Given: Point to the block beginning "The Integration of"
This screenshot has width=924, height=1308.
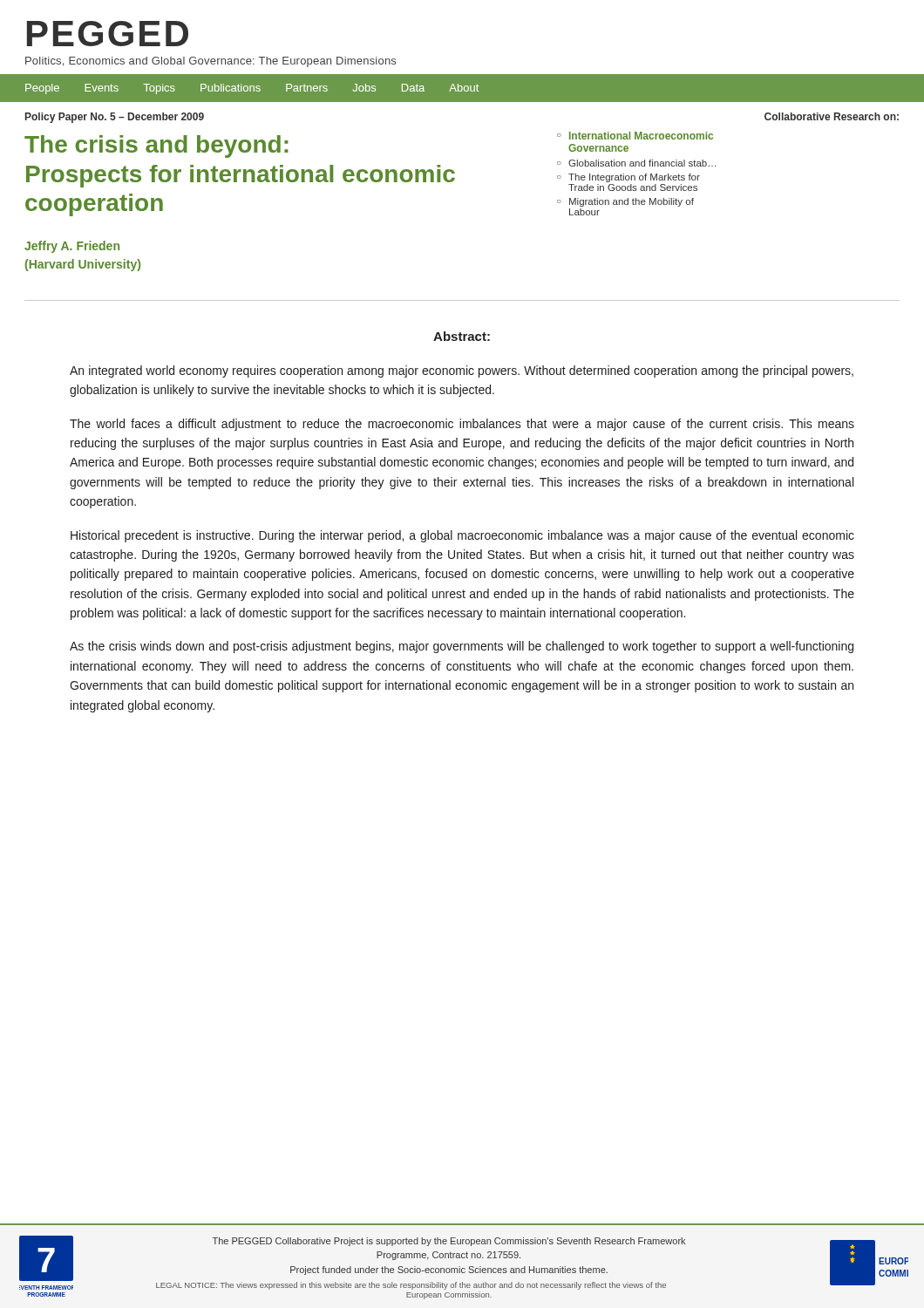Looking at the screenshot, I should click(x=634, y=182).
